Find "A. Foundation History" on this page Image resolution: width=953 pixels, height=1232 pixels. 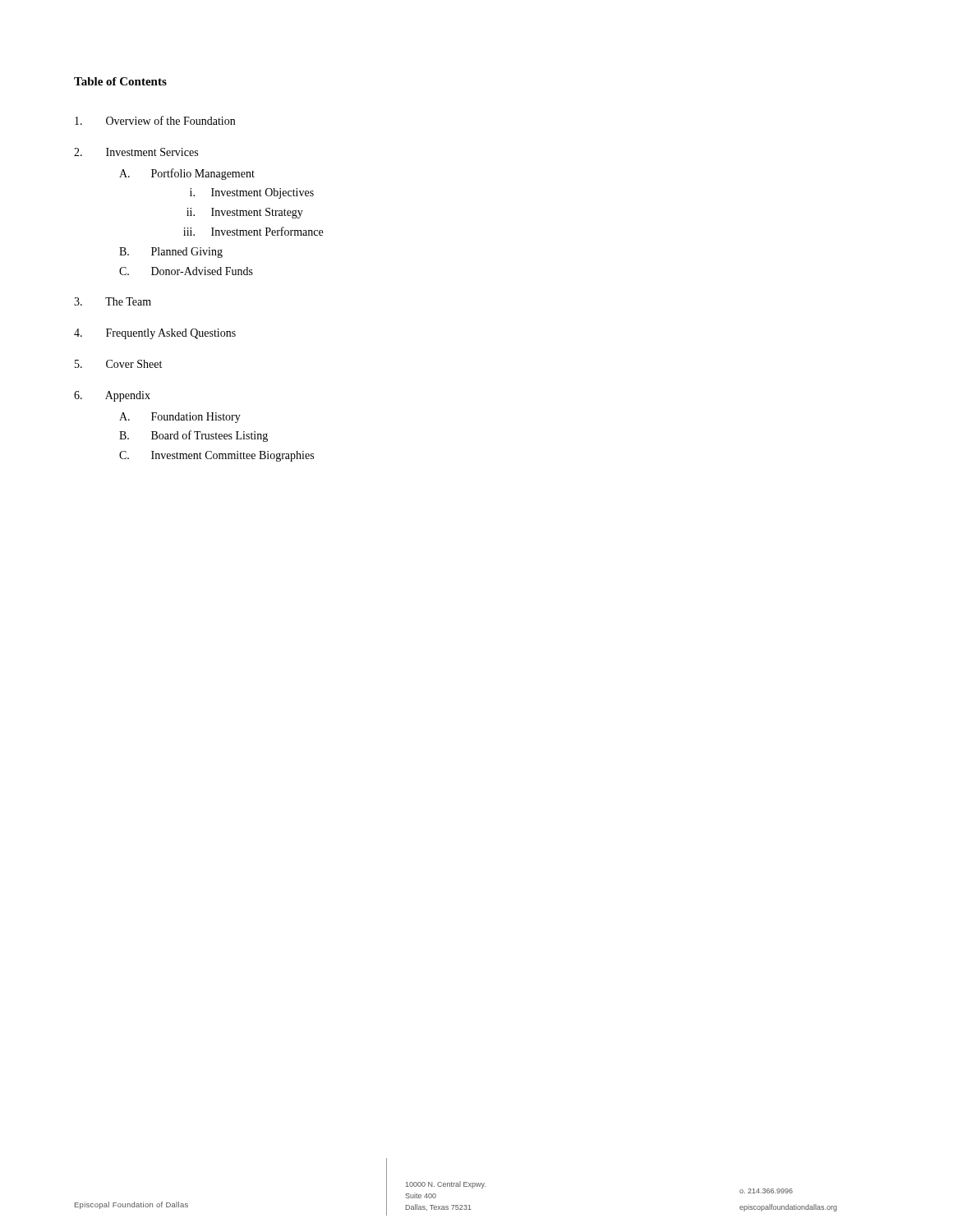180,417
